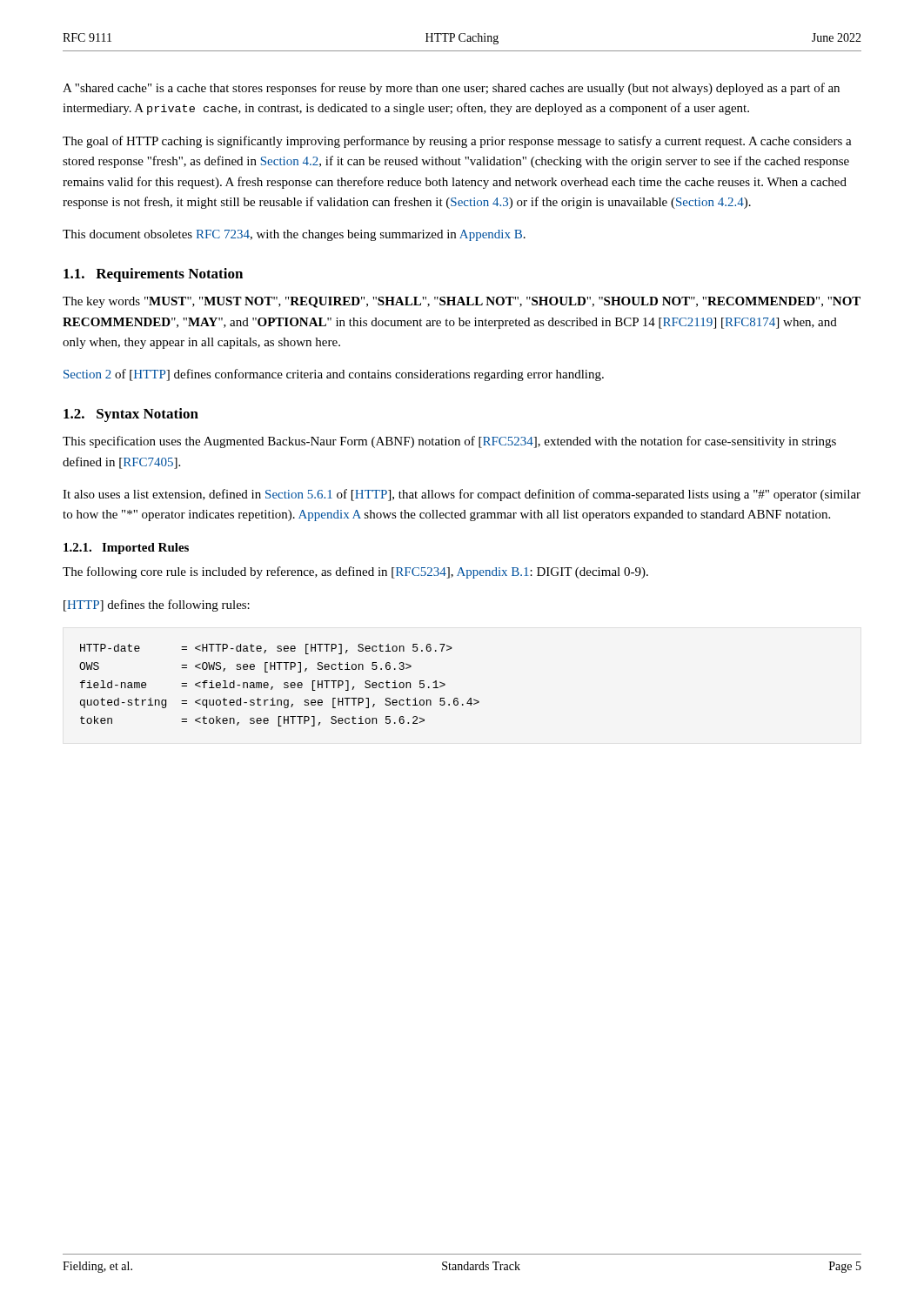Navigate to the region starting "1.2.1. Imported Rules"

[x=126, y=548]
